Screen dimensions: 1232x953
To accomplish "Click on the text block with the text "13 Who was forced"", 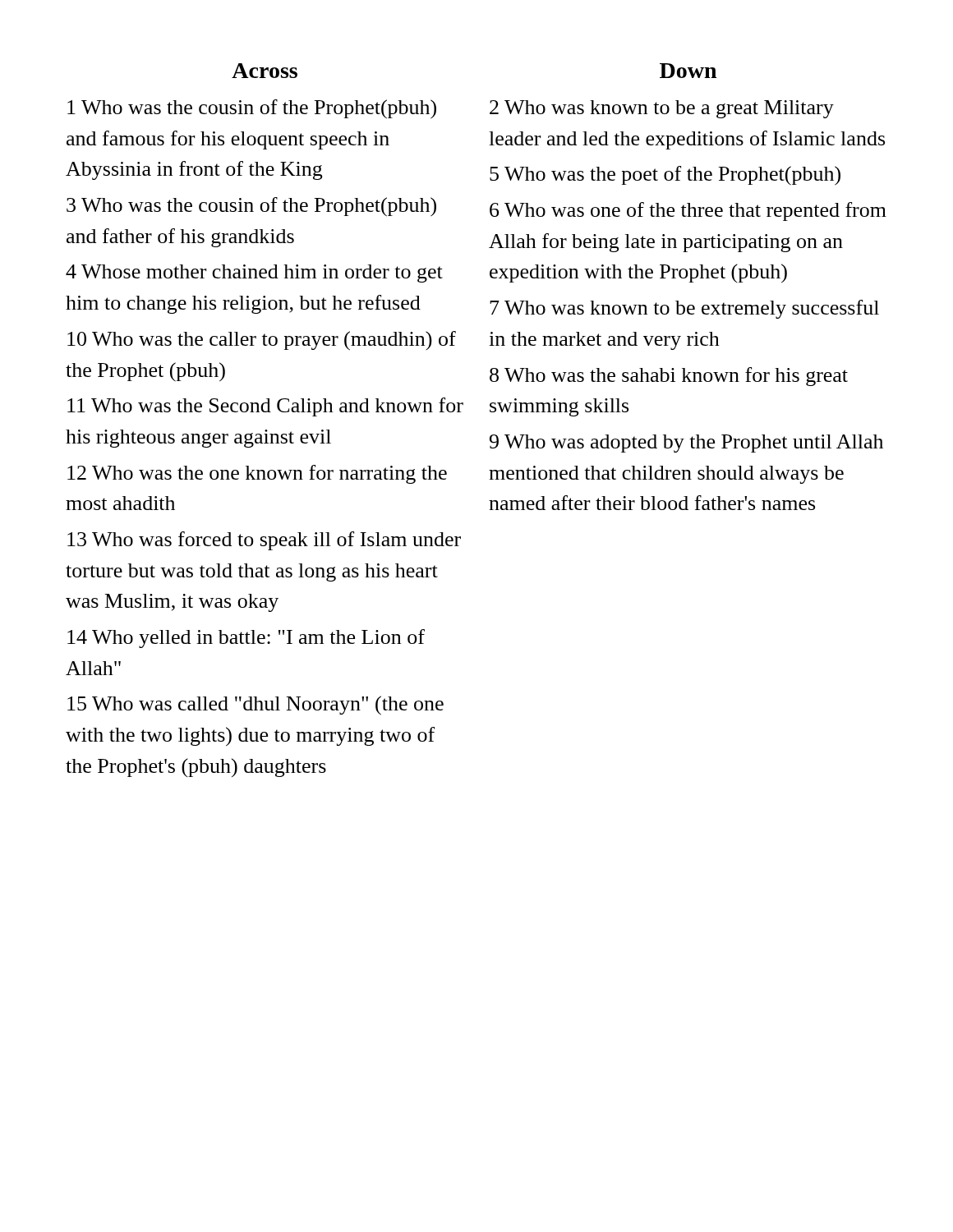I will click(x=263, y=570).
